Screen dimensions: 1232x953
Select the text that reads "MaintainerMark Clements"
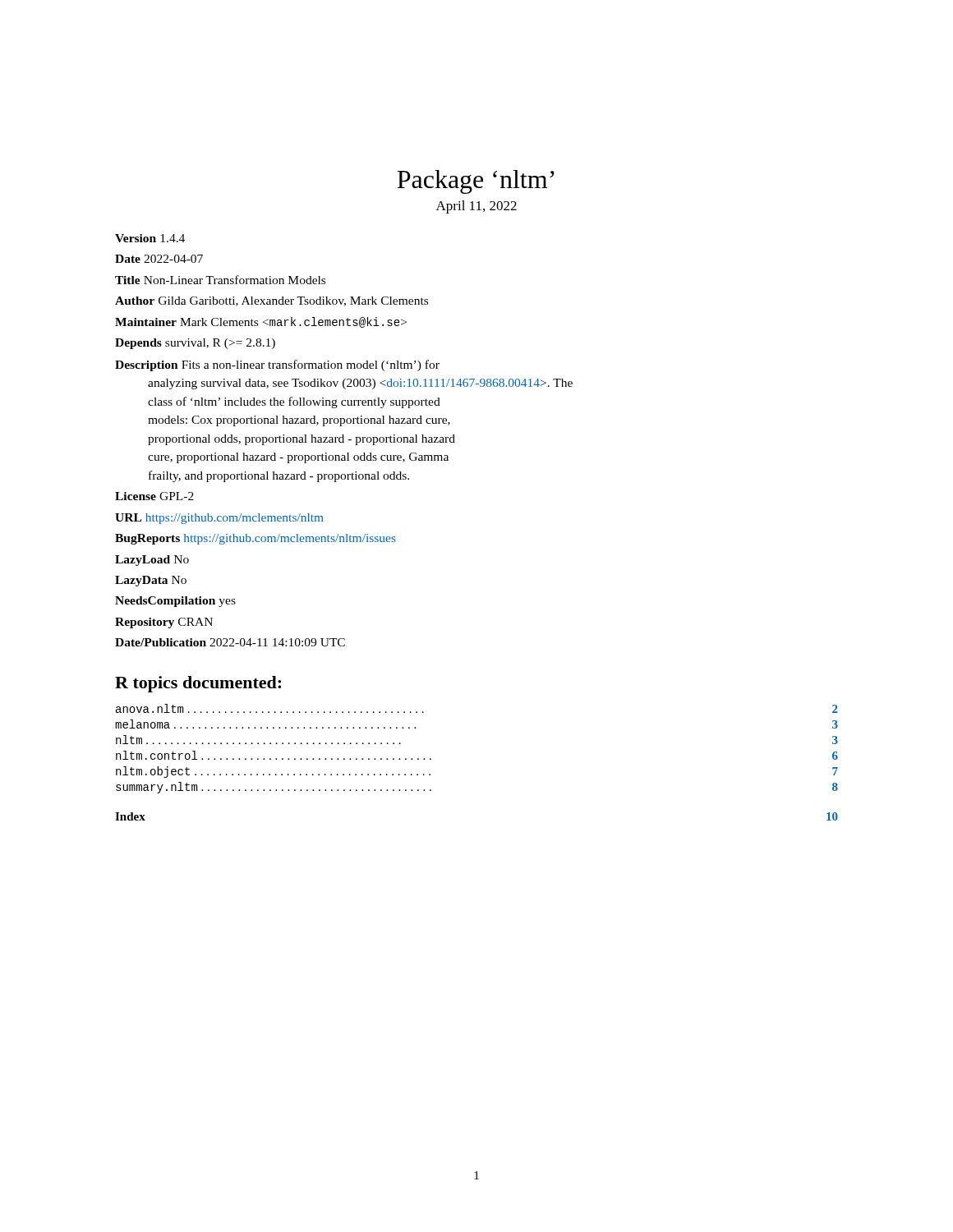click(x=261, y=322)
